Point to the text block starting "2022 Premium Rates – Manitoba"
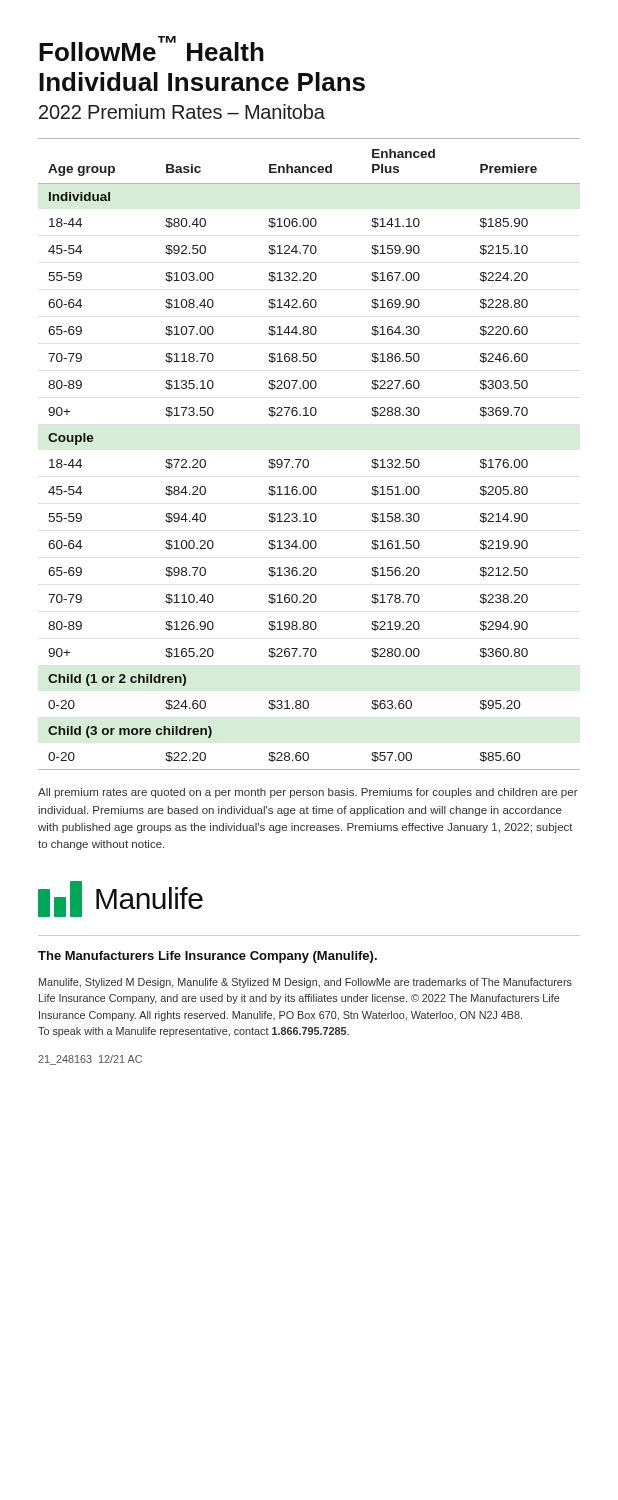Image resolution: width=618 pixels, height=1500 pixels. pos(309,113)
